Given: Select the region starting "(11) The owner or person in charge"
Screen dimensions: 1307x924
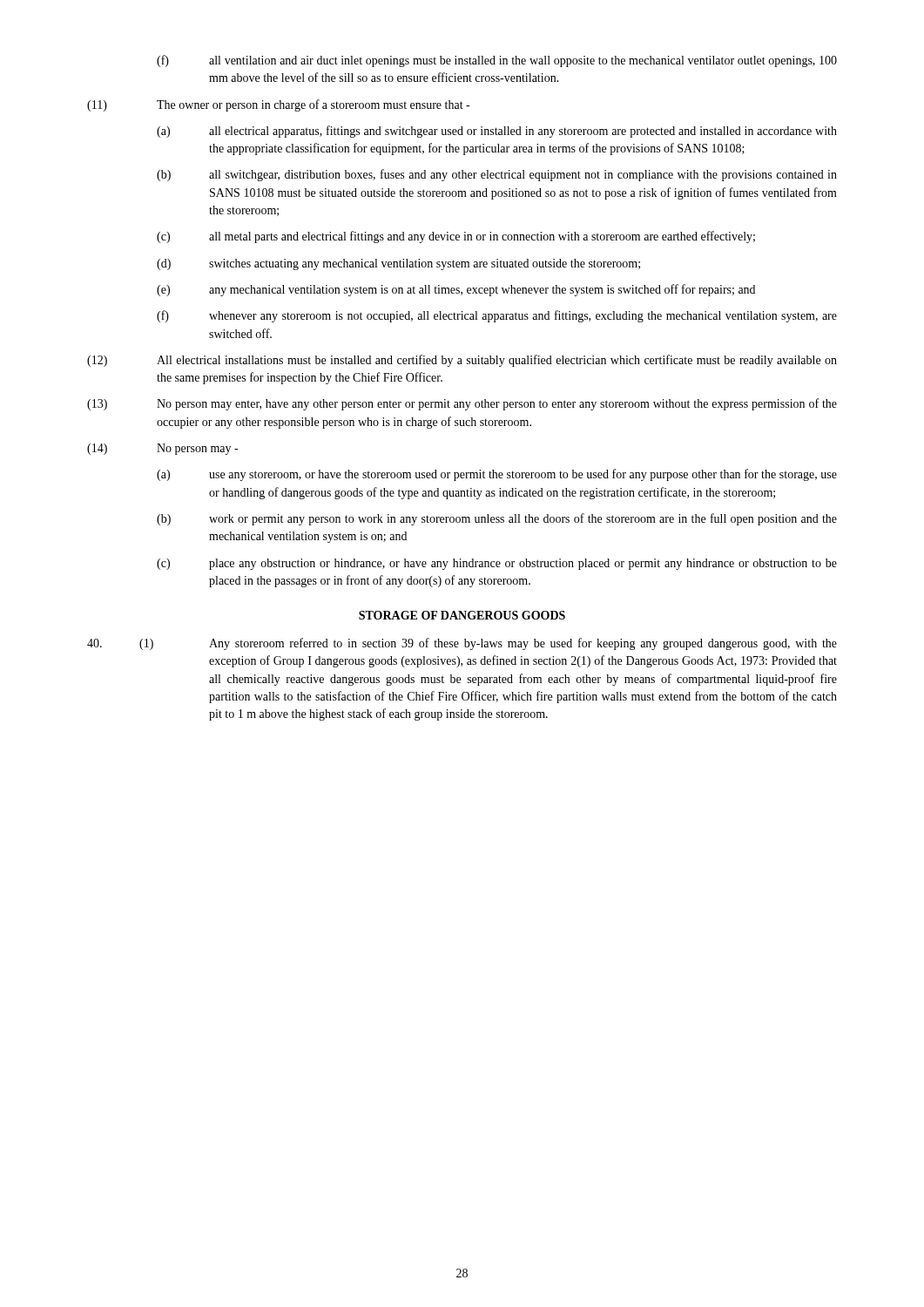Looking at the screenshot, I should click(x=462, y=105).
